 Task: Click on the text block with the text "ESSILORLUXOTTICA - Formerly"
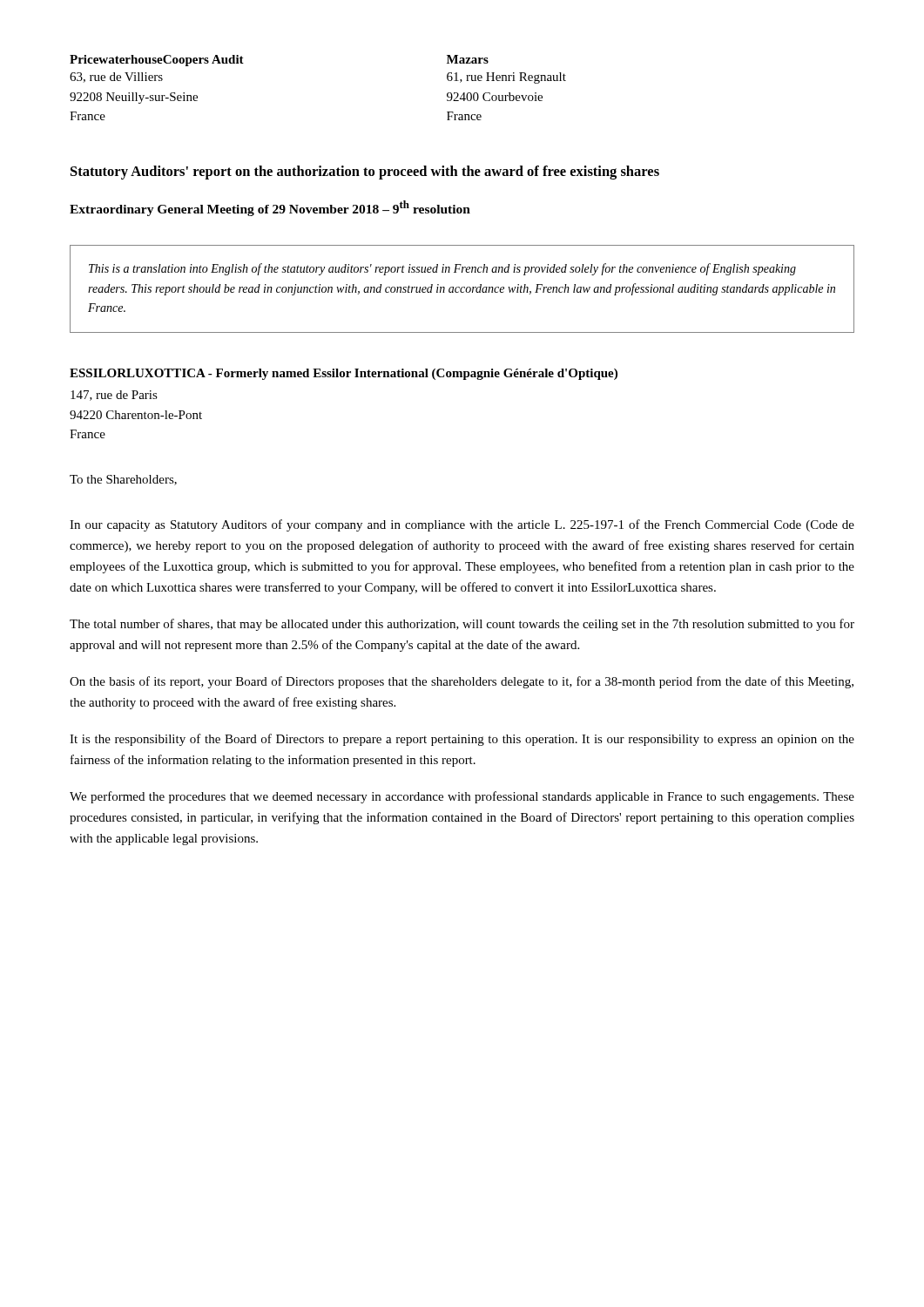[x=344, y=374]
